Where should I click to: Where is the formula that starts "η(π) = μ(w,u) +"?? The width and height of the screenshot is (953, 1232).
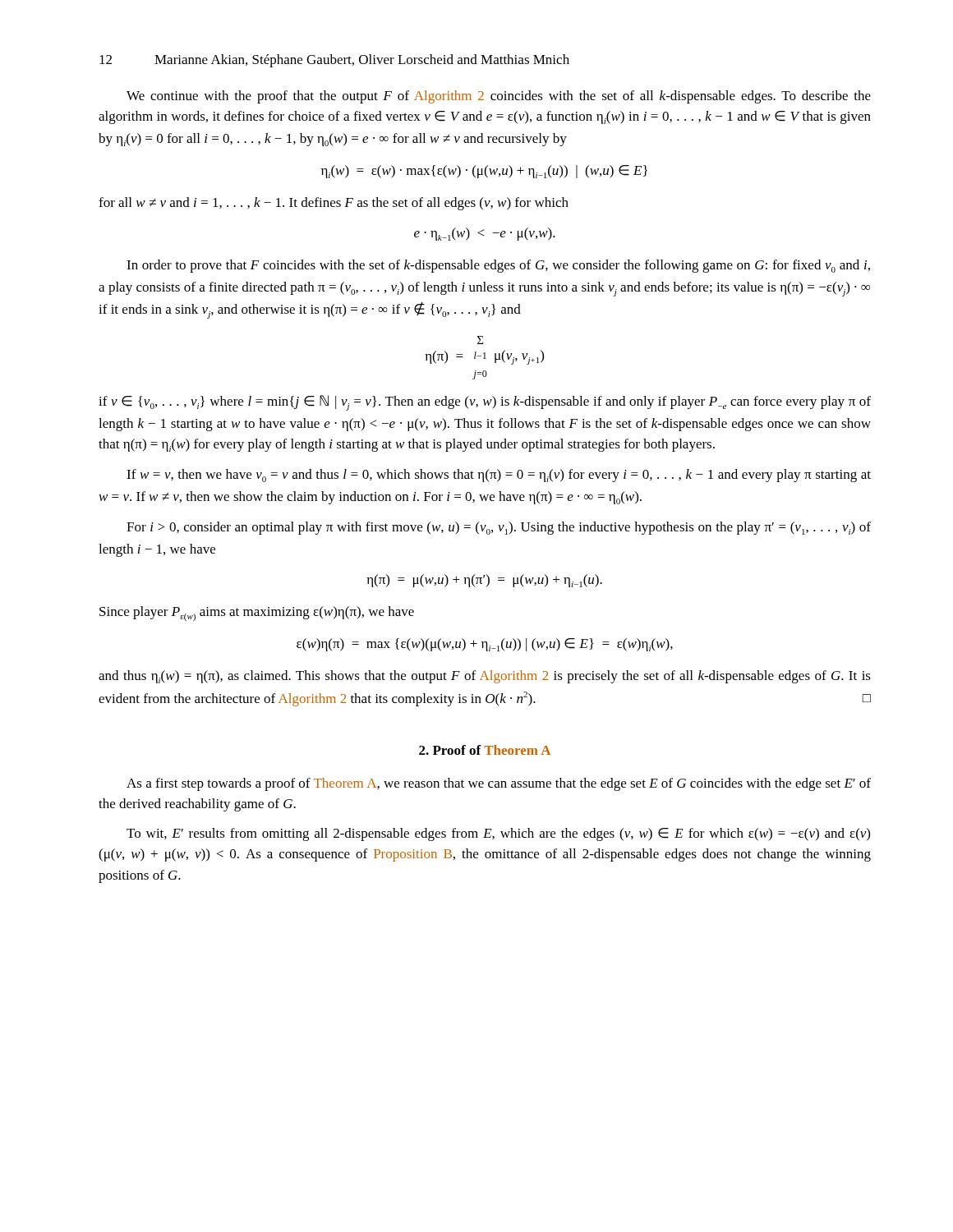click(485, 581)
